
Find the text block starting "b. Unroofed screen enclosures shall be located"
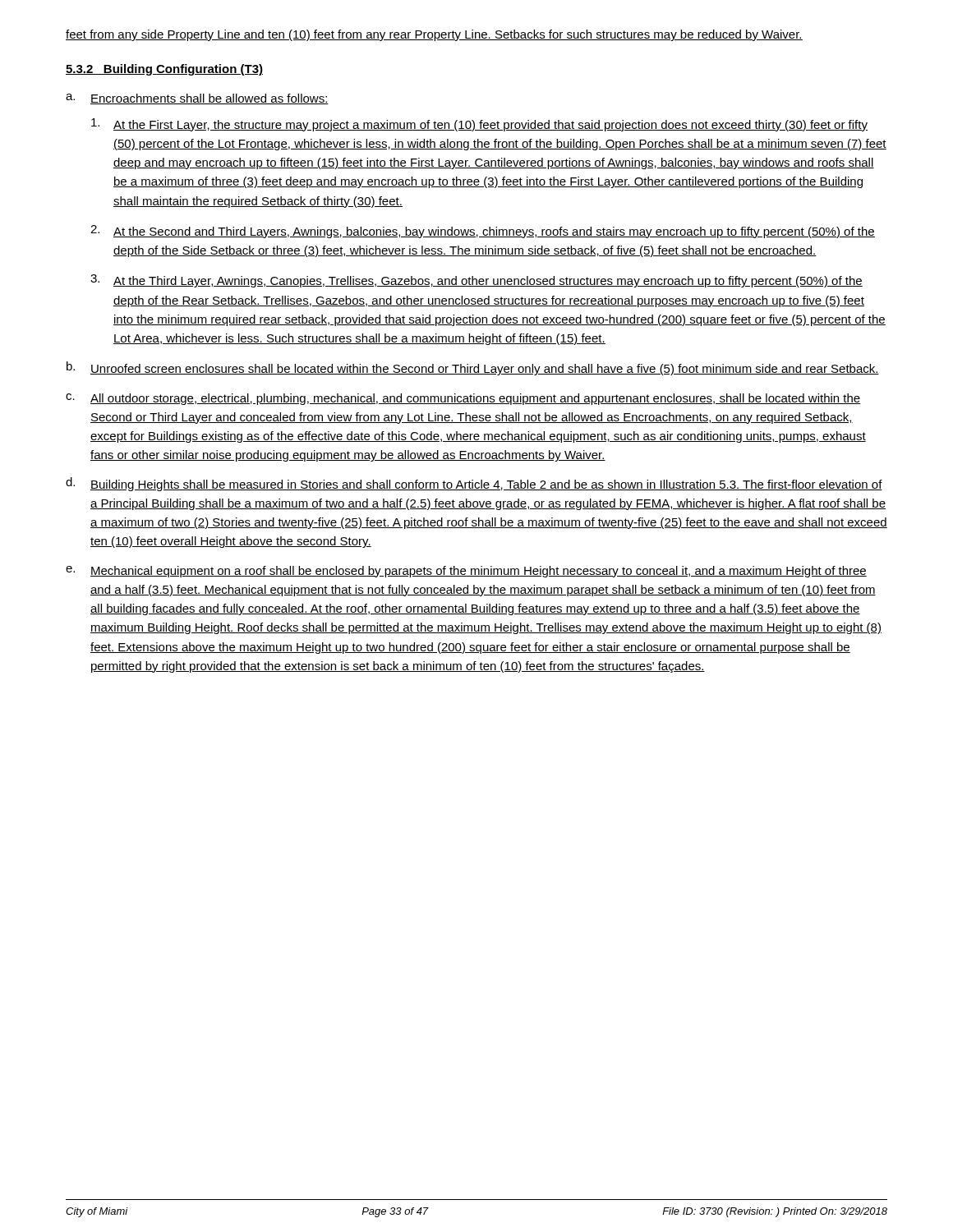[x=476, y=369]
